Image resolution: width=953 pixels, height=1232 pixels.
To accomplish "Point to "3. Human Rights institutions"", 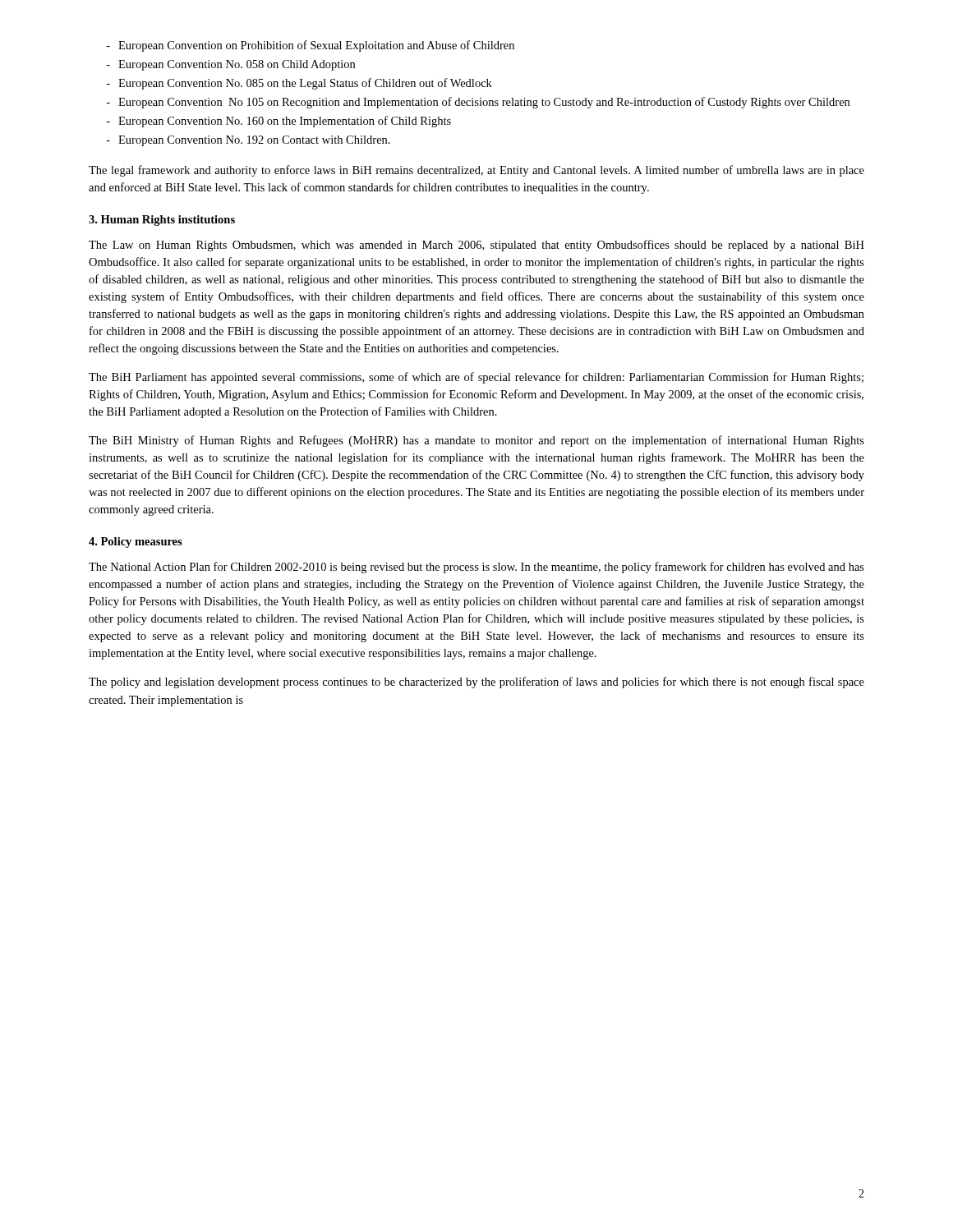I will coord(162,219).
